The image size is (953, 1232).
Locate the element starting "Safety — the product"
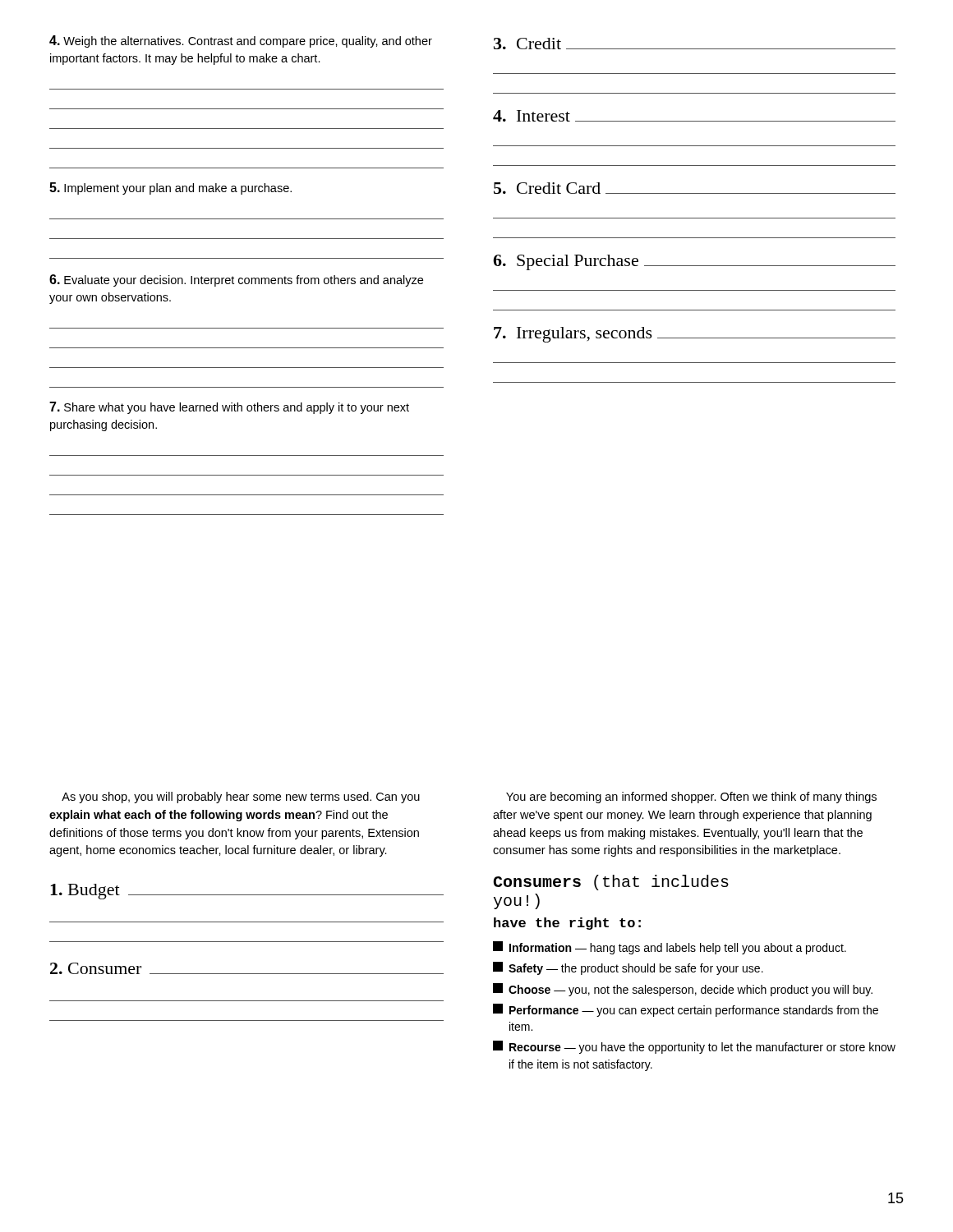(x=628, y=969)
